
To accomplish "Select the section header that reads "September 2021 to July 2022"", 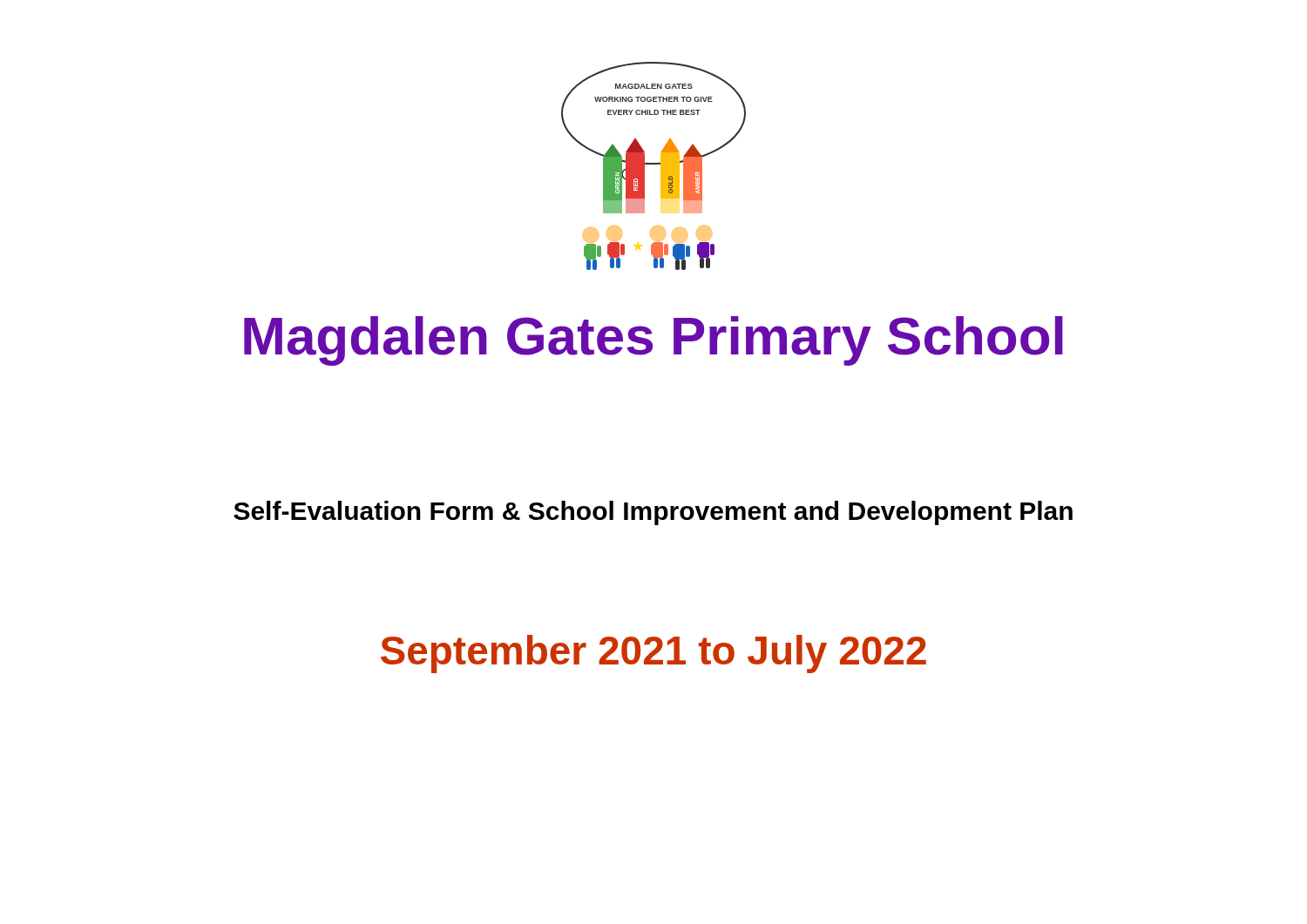I will [654, 651].
